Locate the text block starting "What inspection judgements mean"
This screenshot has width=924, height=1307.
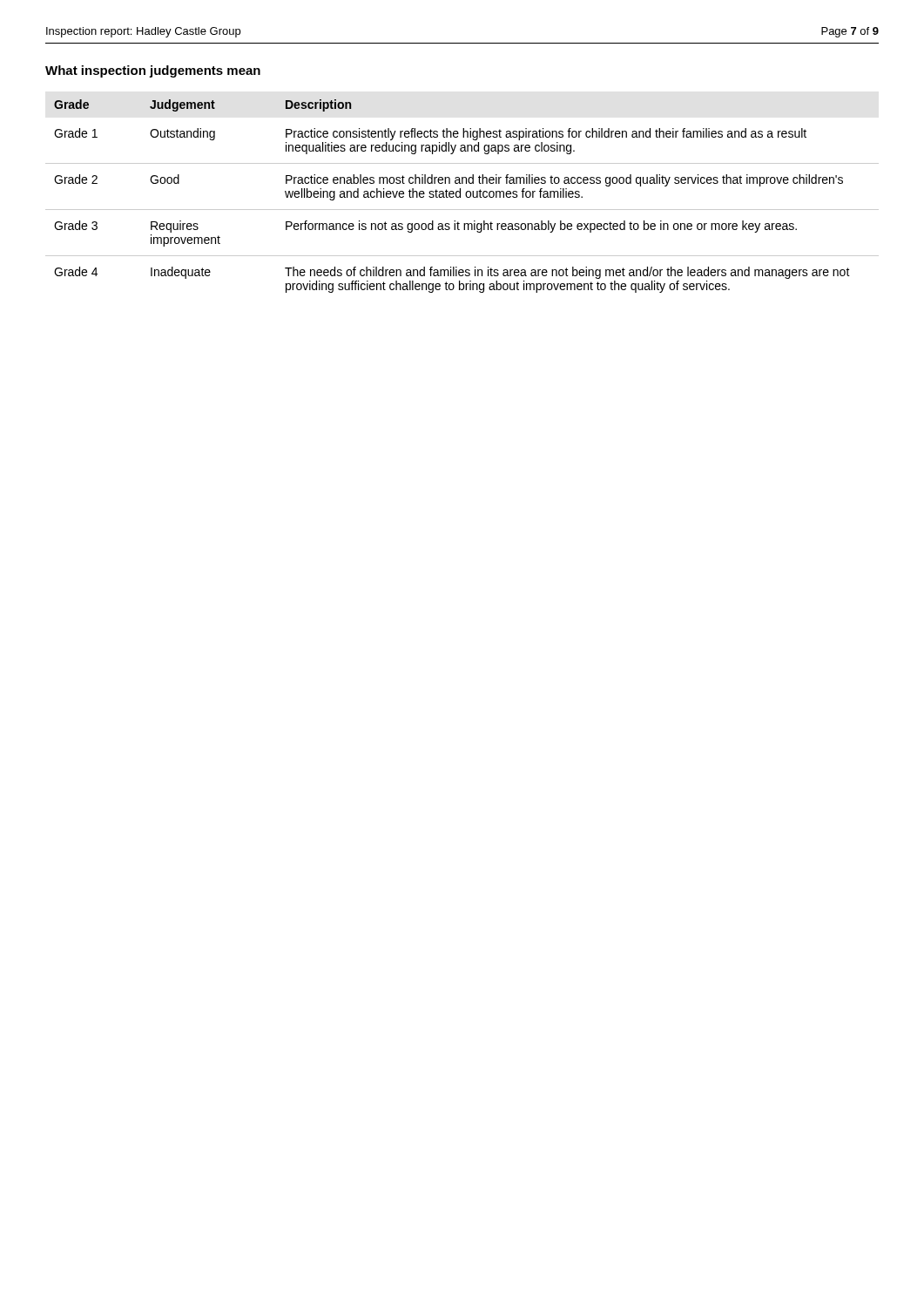coord(153,70)
